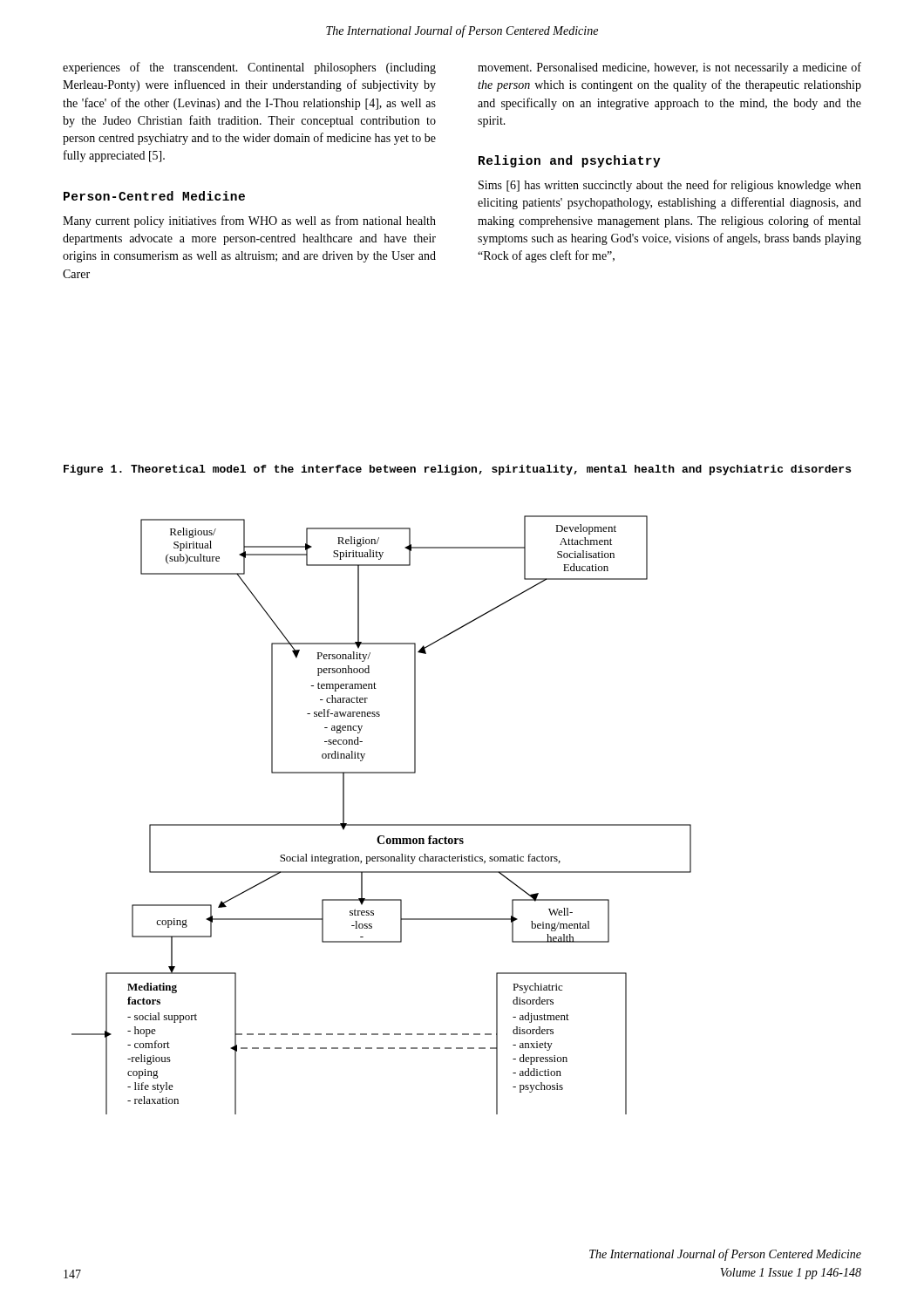Find the passage starting "experiences of the"
The image size is (924, 1308).
pyautogui.click(x=249, y=112)
